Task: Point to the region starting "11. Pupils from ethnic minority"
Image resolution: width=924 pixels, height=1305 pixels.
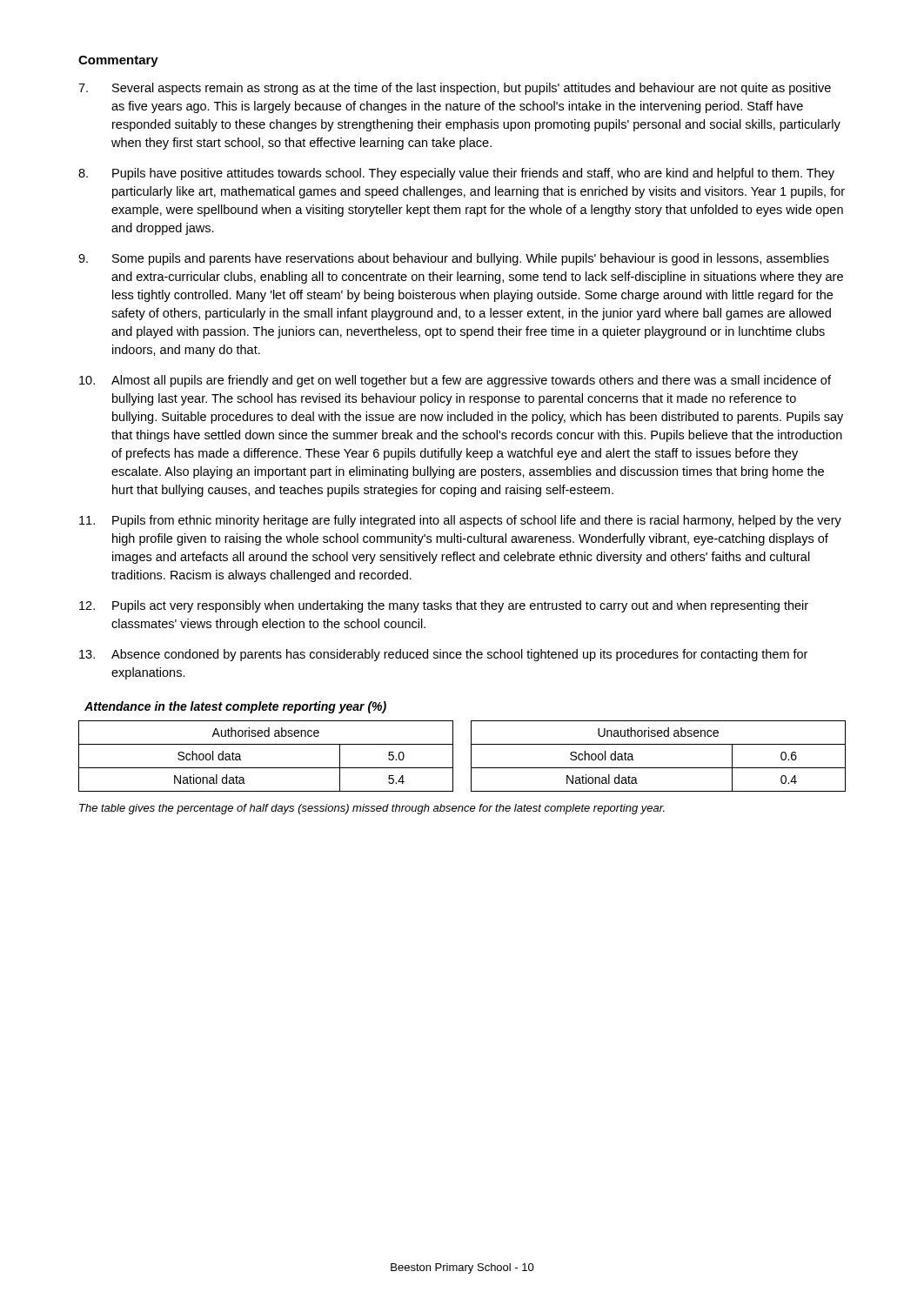Action: pos(462,548)
